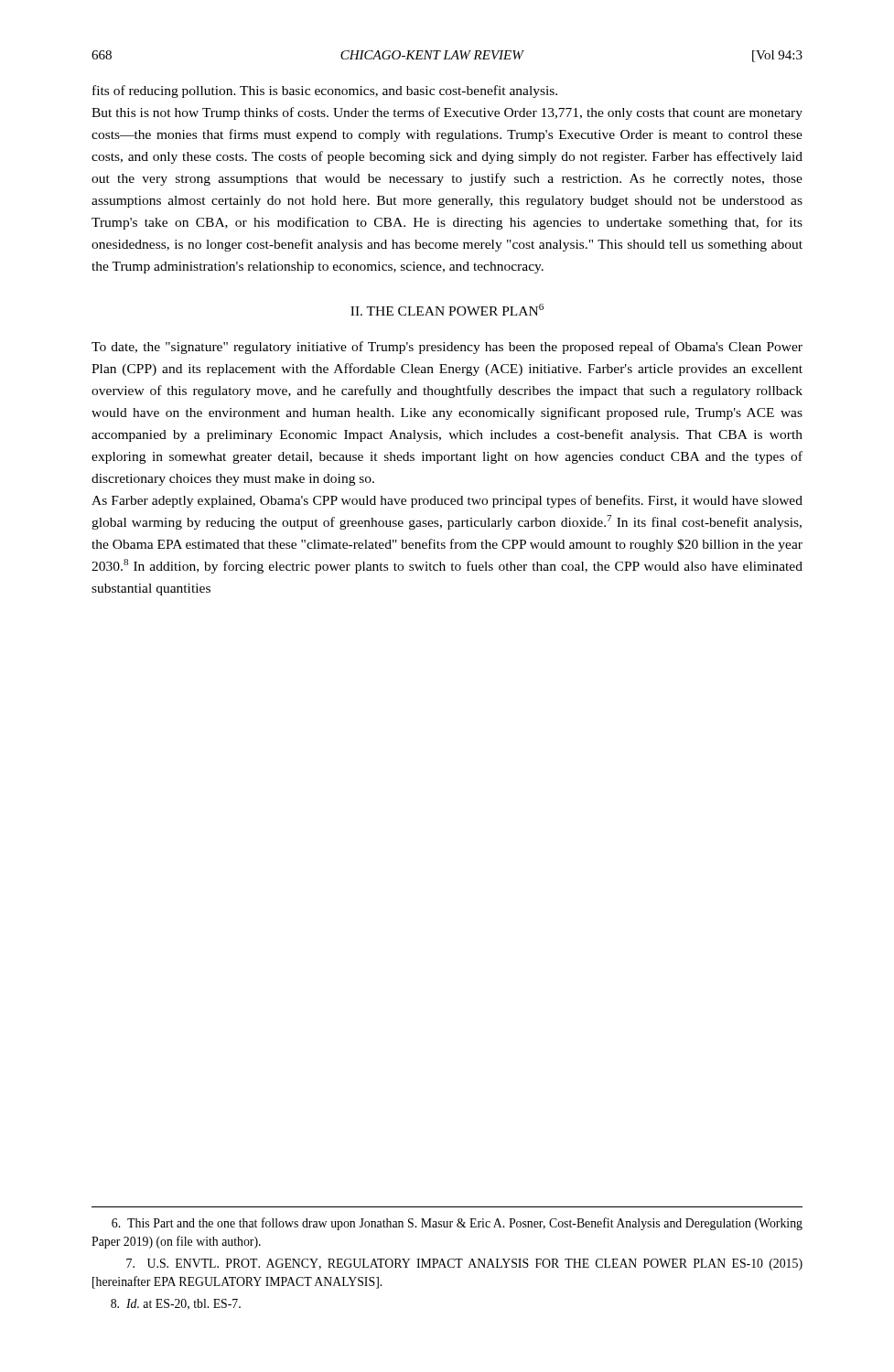Find the block on this page that starts "U.S. ENVTL. PROT. AGENCY, REGULATORY IMPACT ANALYSIS"
The image size is (894, 1372).
click(447, 1273)
